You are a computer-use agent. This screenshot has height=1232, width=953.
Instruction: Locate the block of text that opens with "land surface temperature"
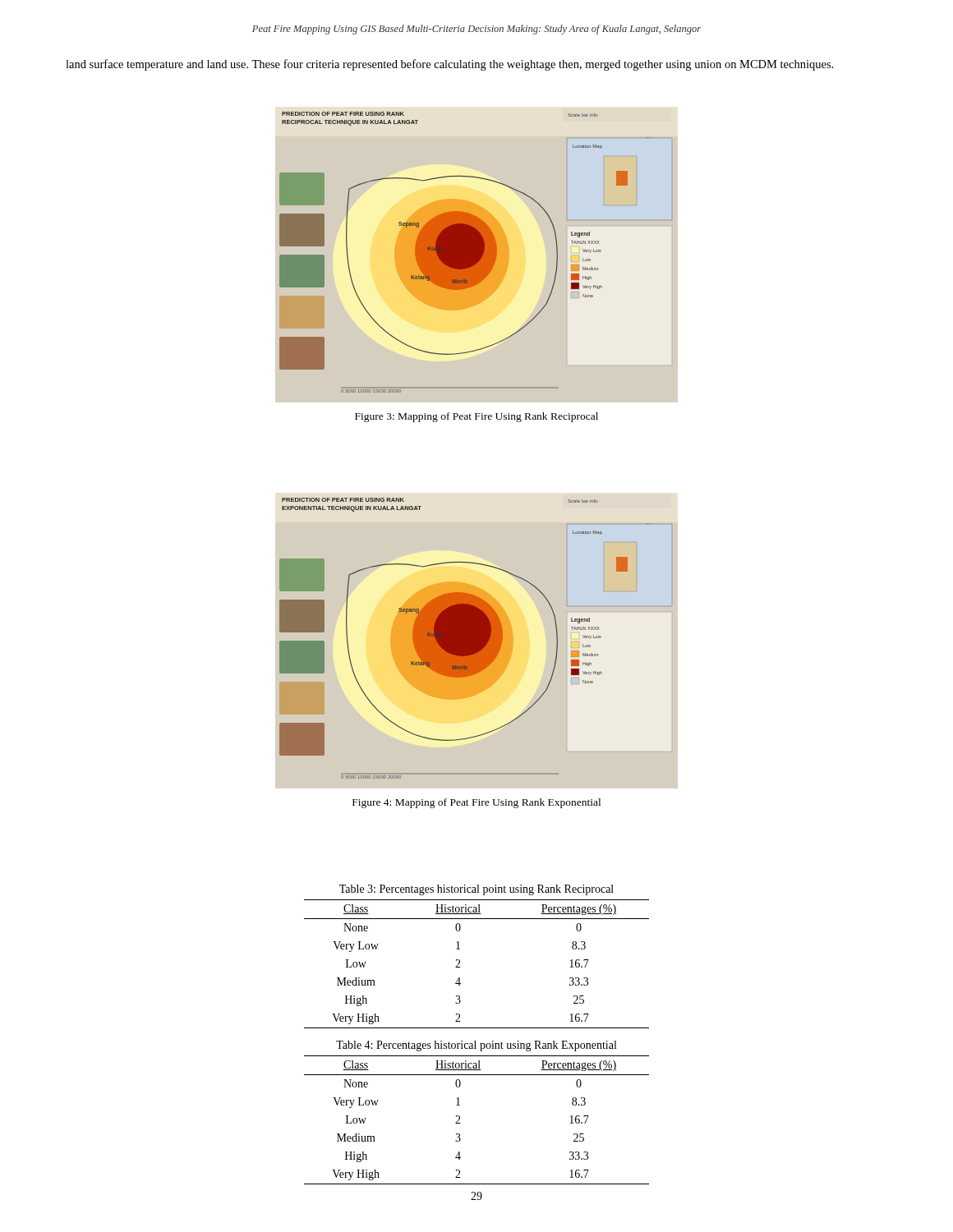click(450, 64)
